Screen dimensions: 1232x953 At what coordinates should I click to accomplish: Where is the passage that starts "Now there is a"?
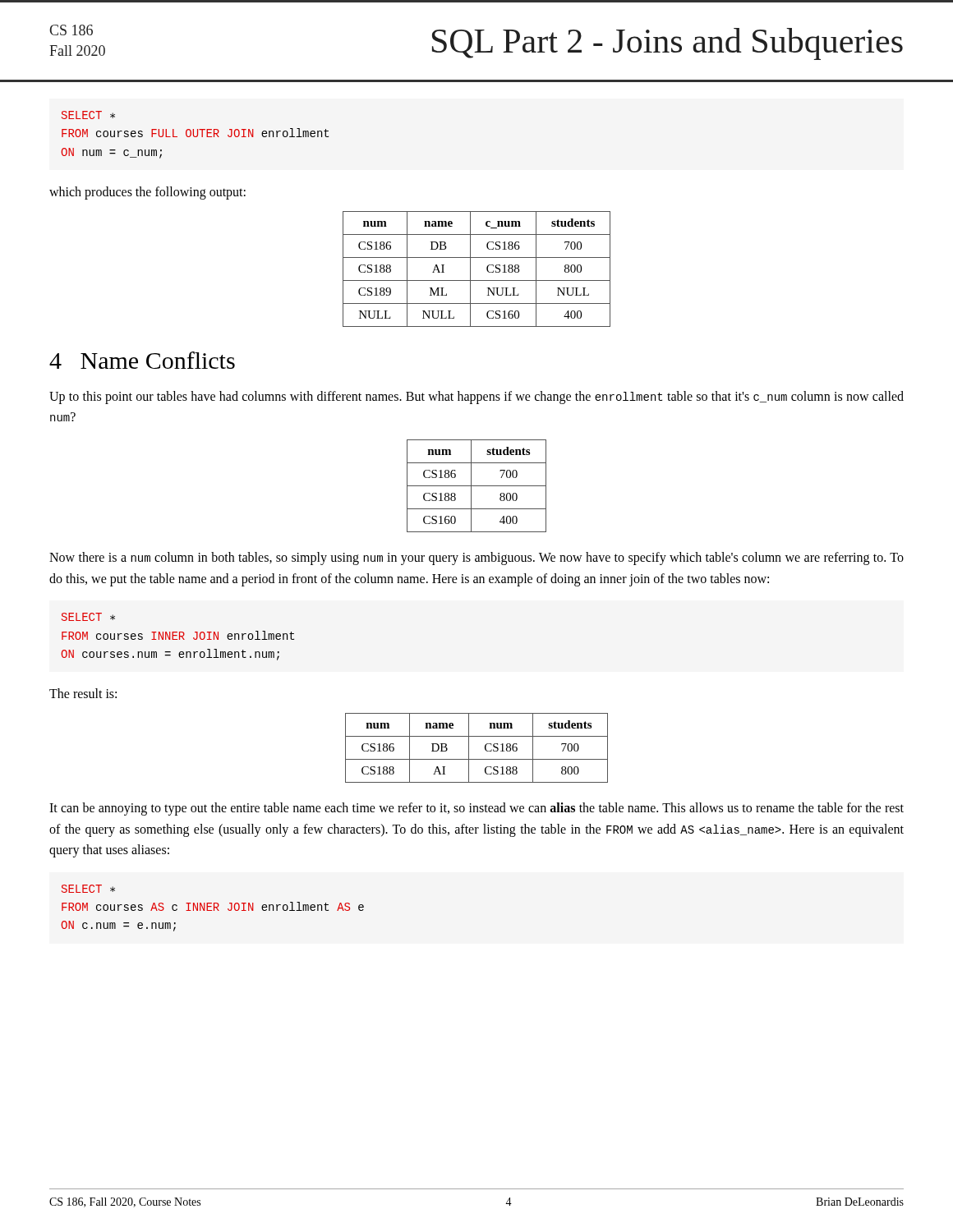pos(476,568)
